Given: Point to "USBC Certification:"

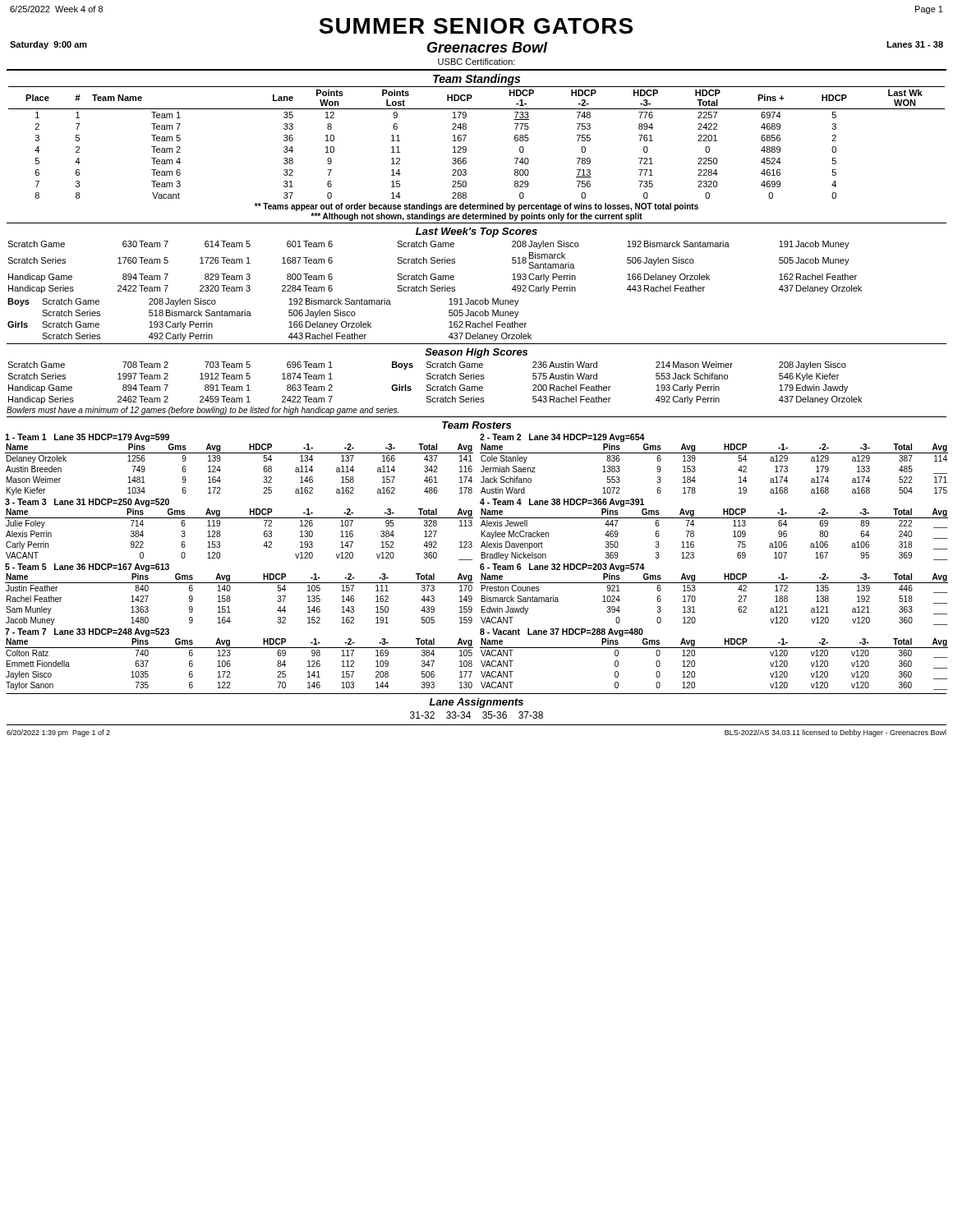Looking at the screenshot, I should [x=476, y=61].
